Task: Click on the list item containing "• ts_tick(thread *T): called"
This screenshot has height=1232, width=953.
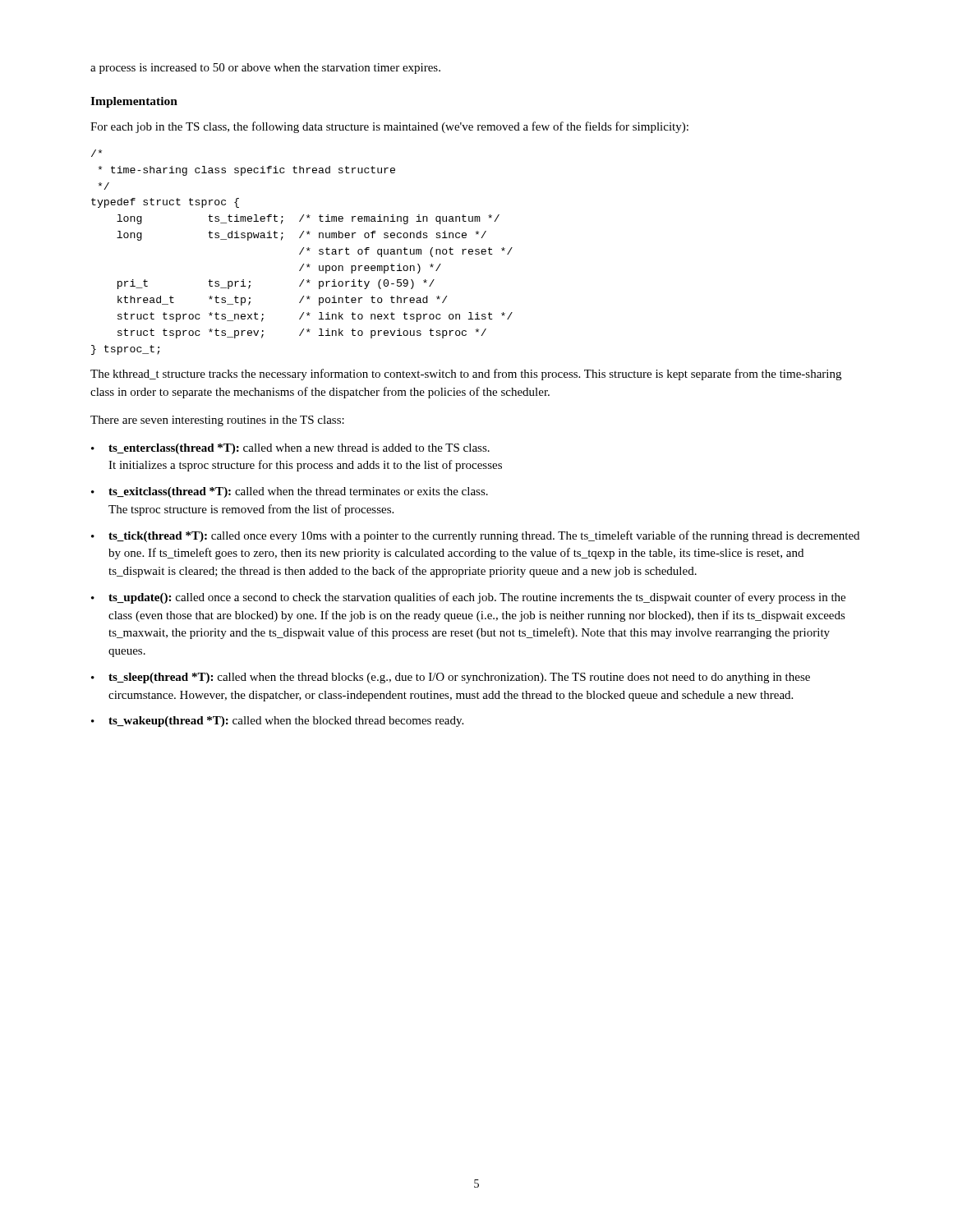Action: coord(476,554)
